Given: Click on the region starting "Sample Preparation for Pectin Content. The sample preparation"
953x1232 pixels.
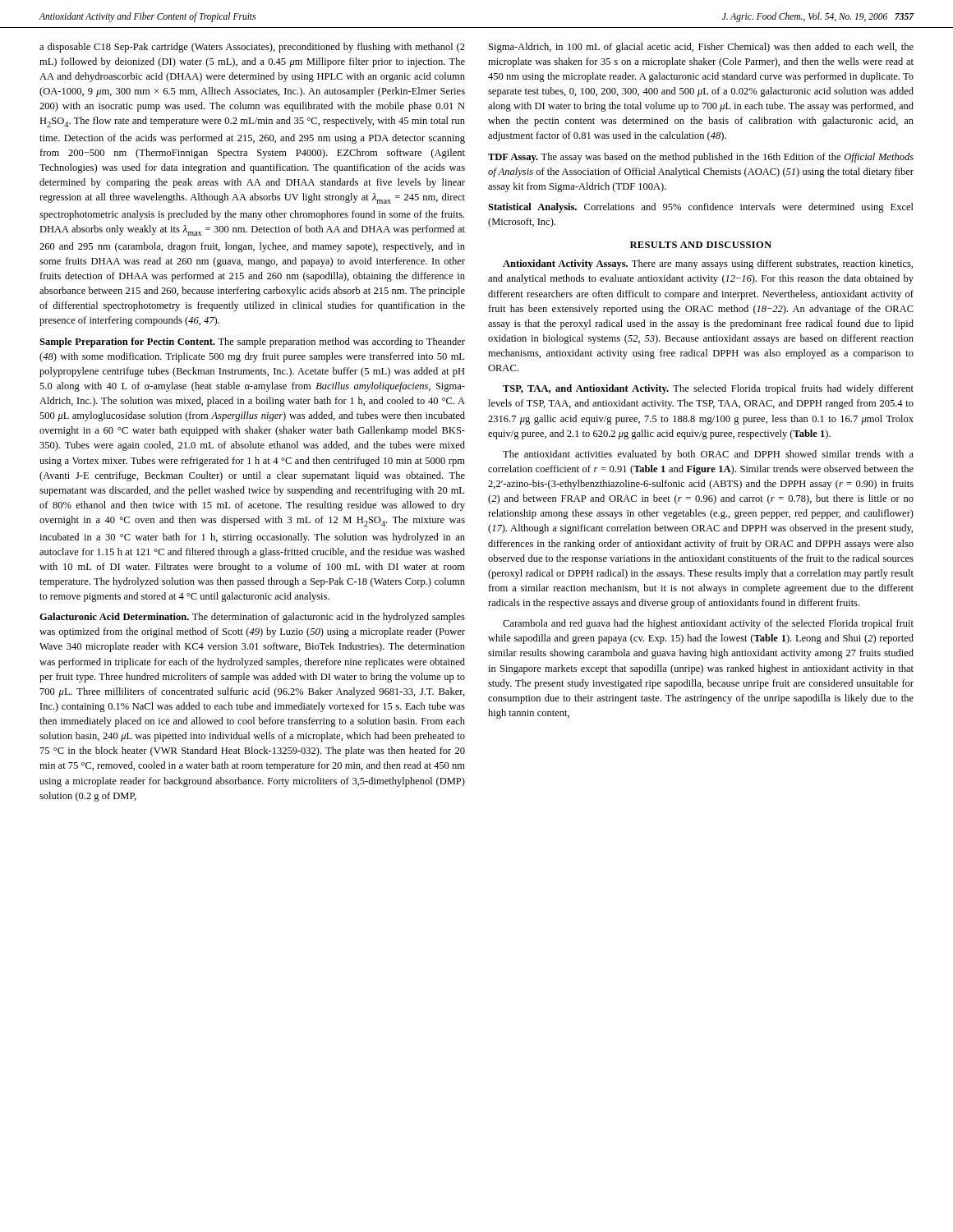Looking at the screenshot, I should [252, 469].
